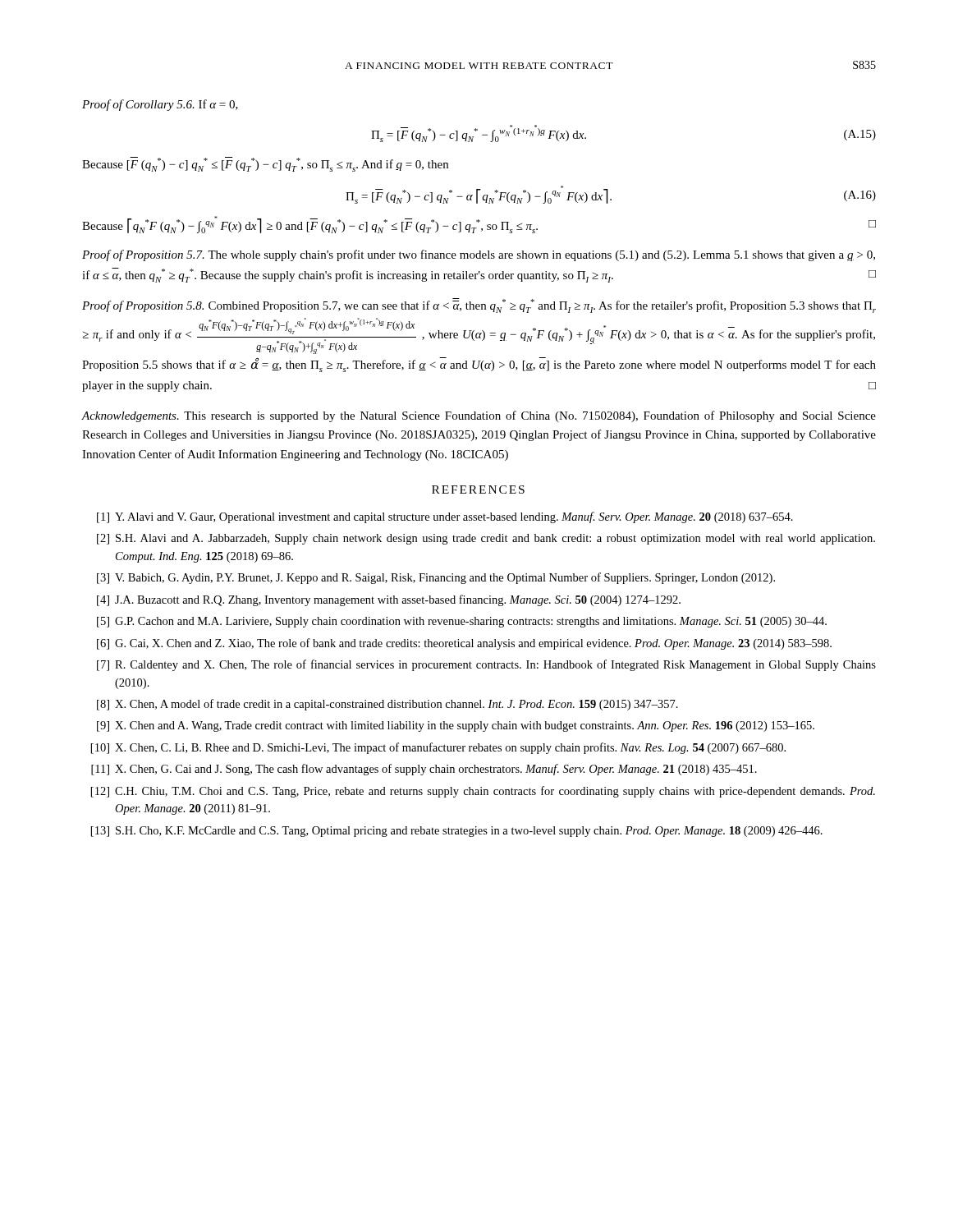The width and height of the screenshot is (958, 1232).
Task: Find the text starting "[6] G. Cai,"
Action: 479,643
